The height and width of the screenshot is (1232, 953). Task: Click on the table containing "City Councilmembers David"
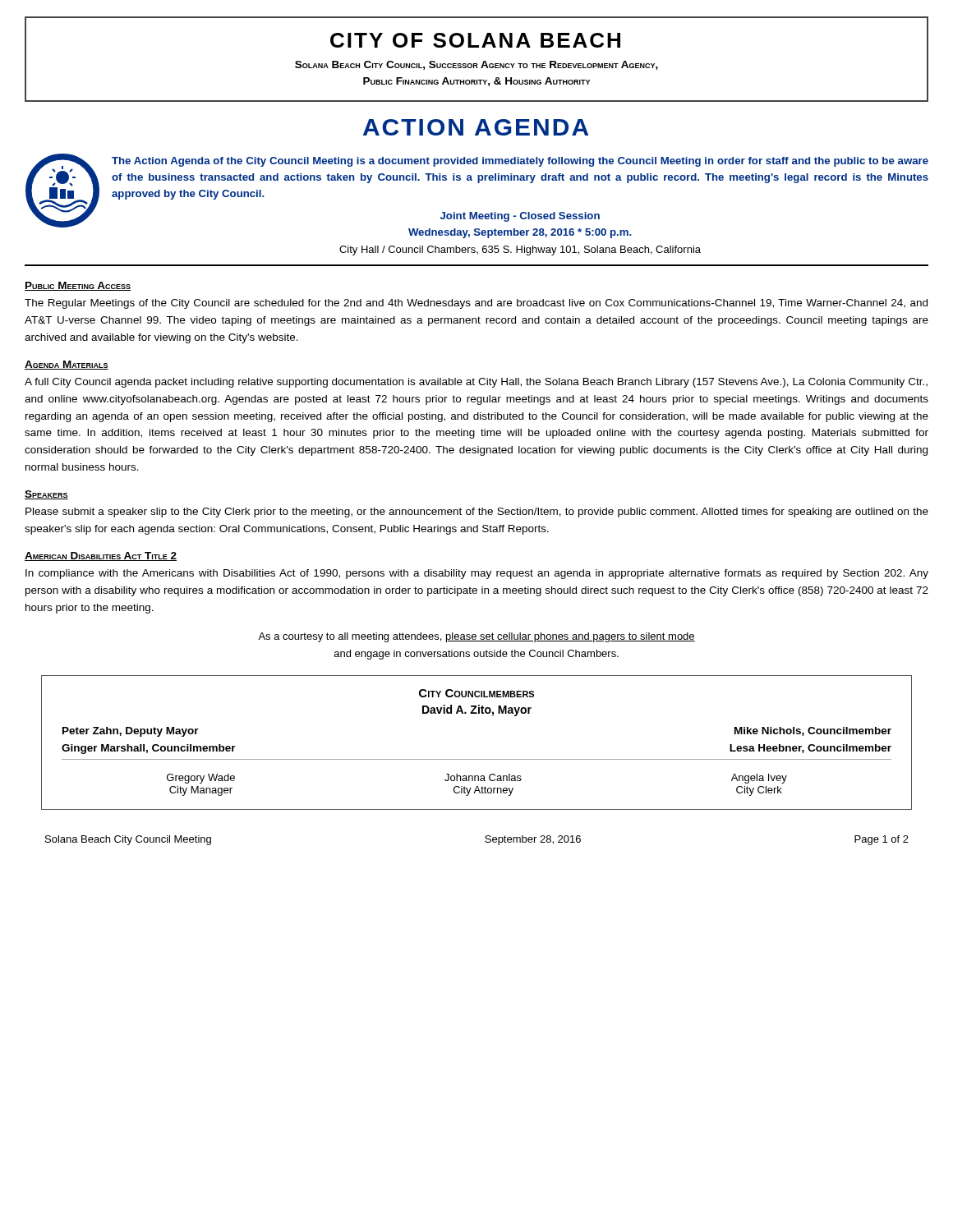476,743
